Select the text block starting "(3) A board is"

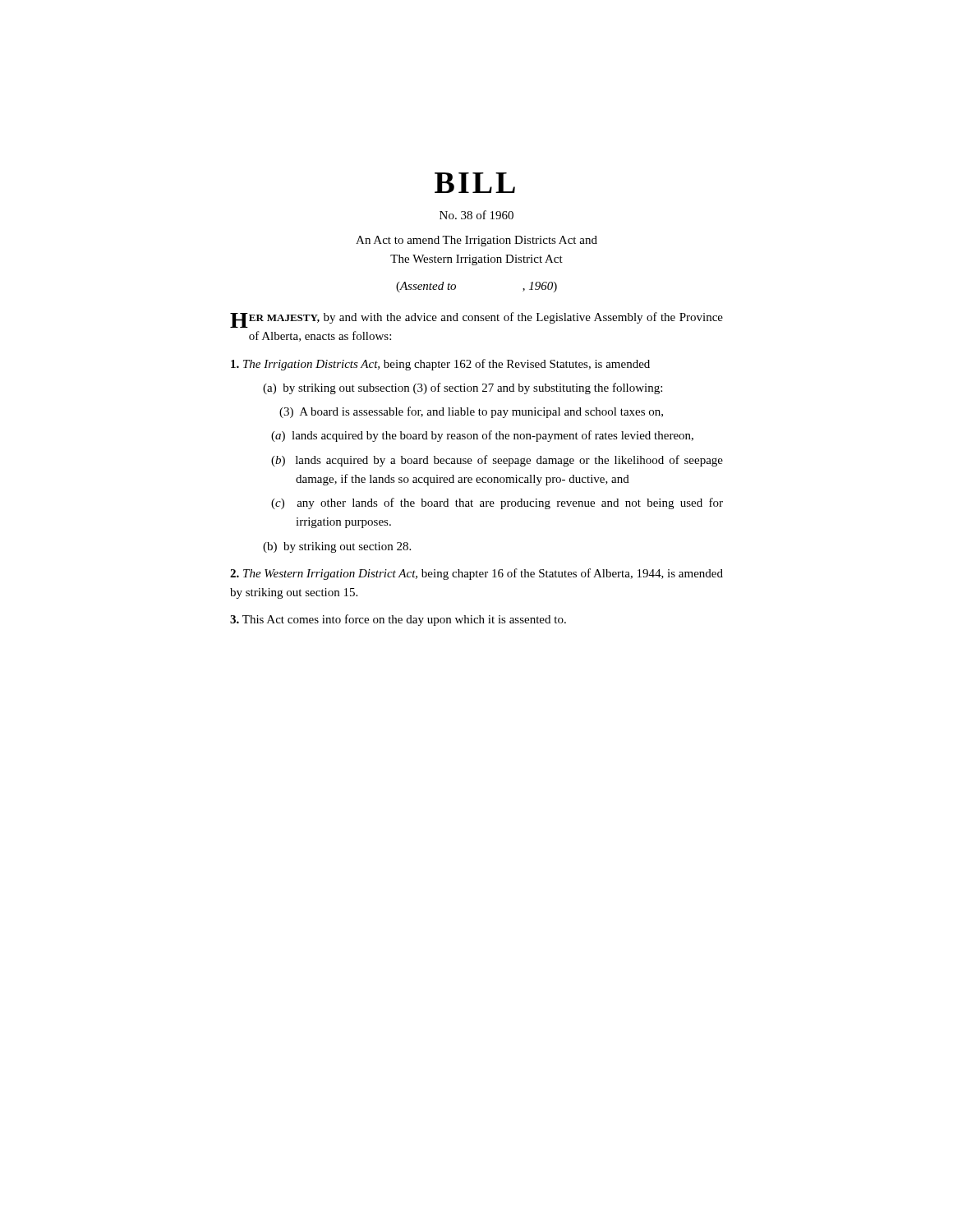pos(472,411)
